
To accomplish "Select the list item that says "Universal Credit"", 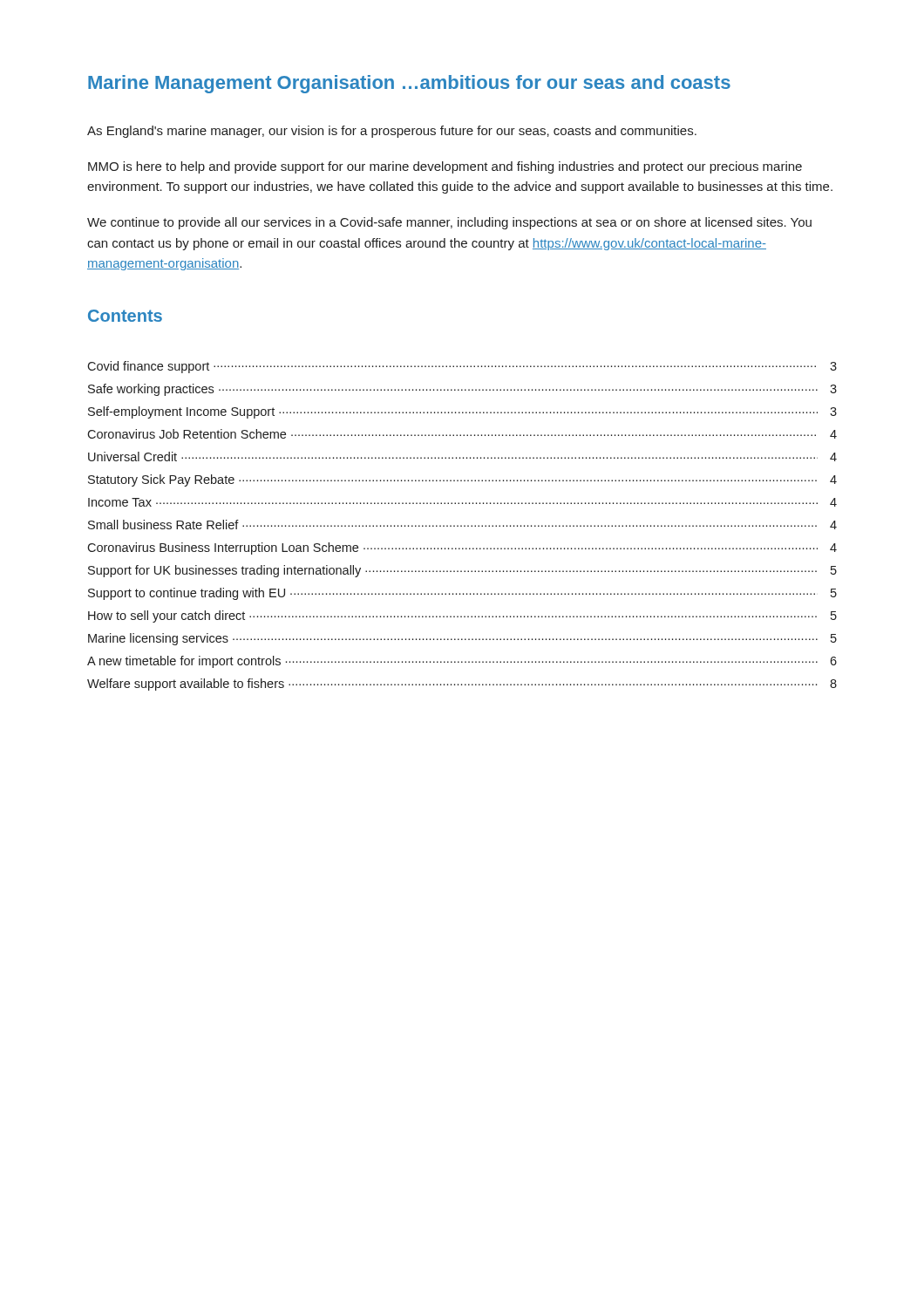I will pyautogui.click(x=462, y=456).
